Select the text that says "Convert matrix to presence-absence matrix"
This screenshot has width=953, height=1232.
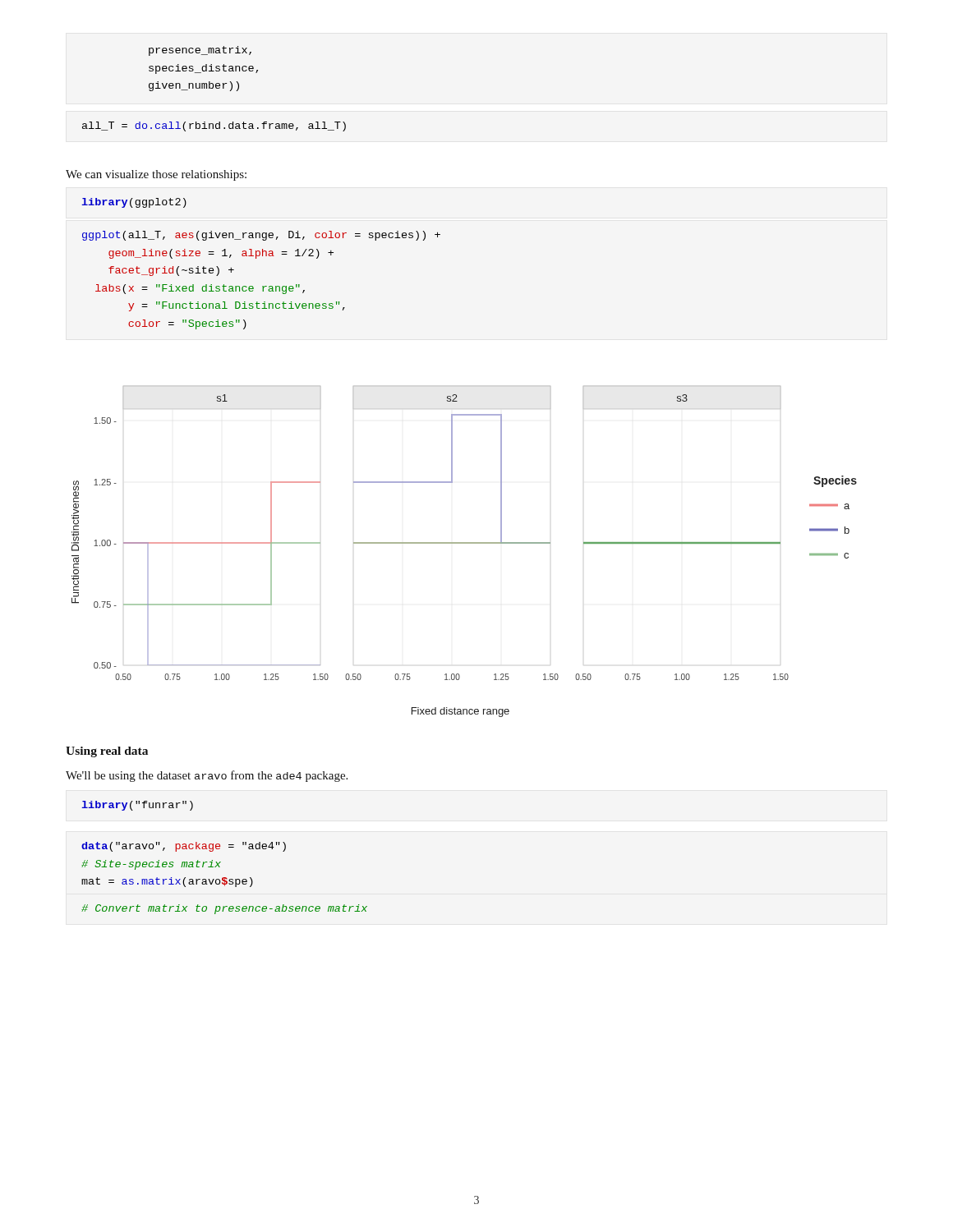click(224, 909)
